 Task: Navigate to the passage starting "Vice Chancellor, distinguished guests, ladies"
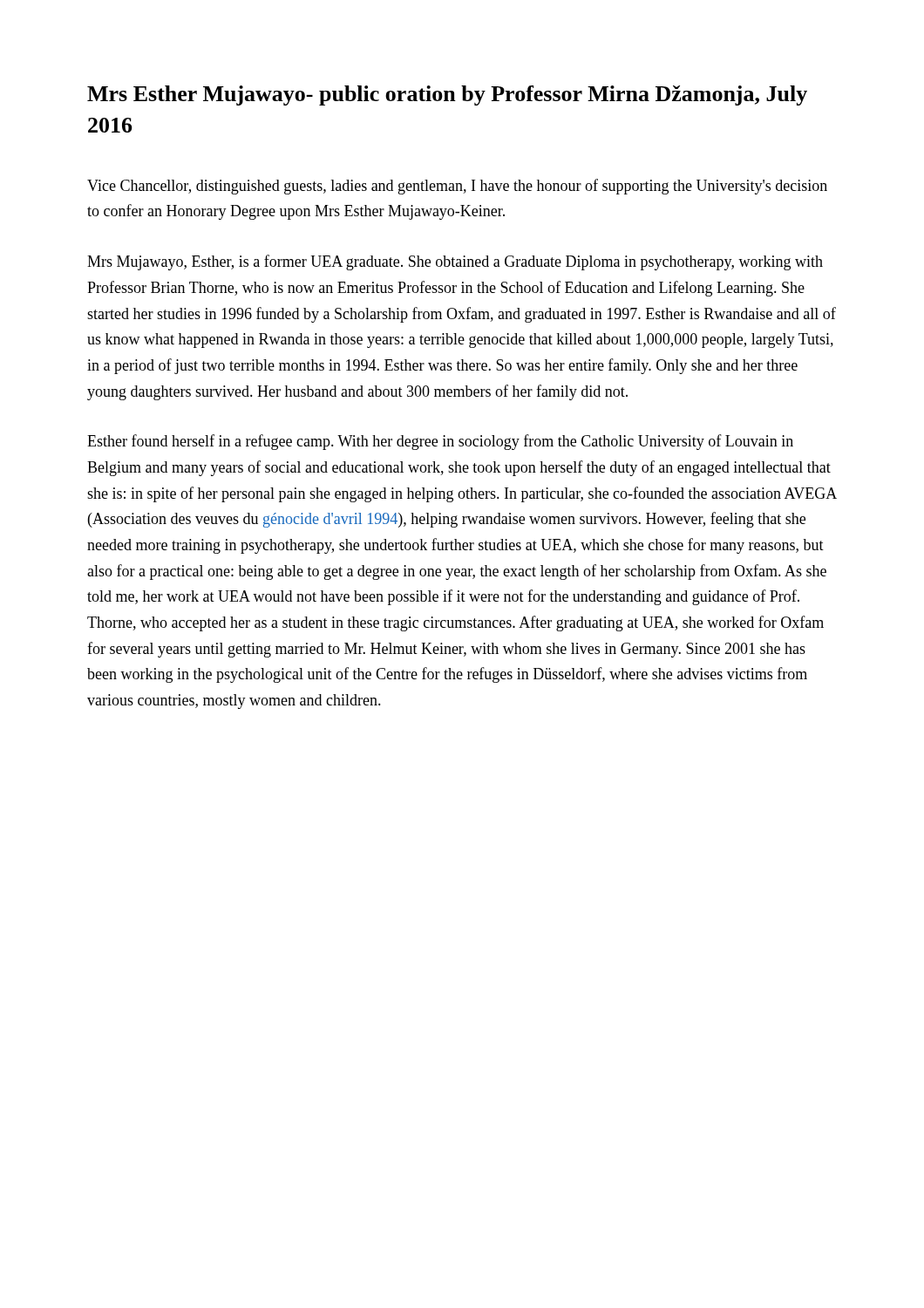point(457,198)
